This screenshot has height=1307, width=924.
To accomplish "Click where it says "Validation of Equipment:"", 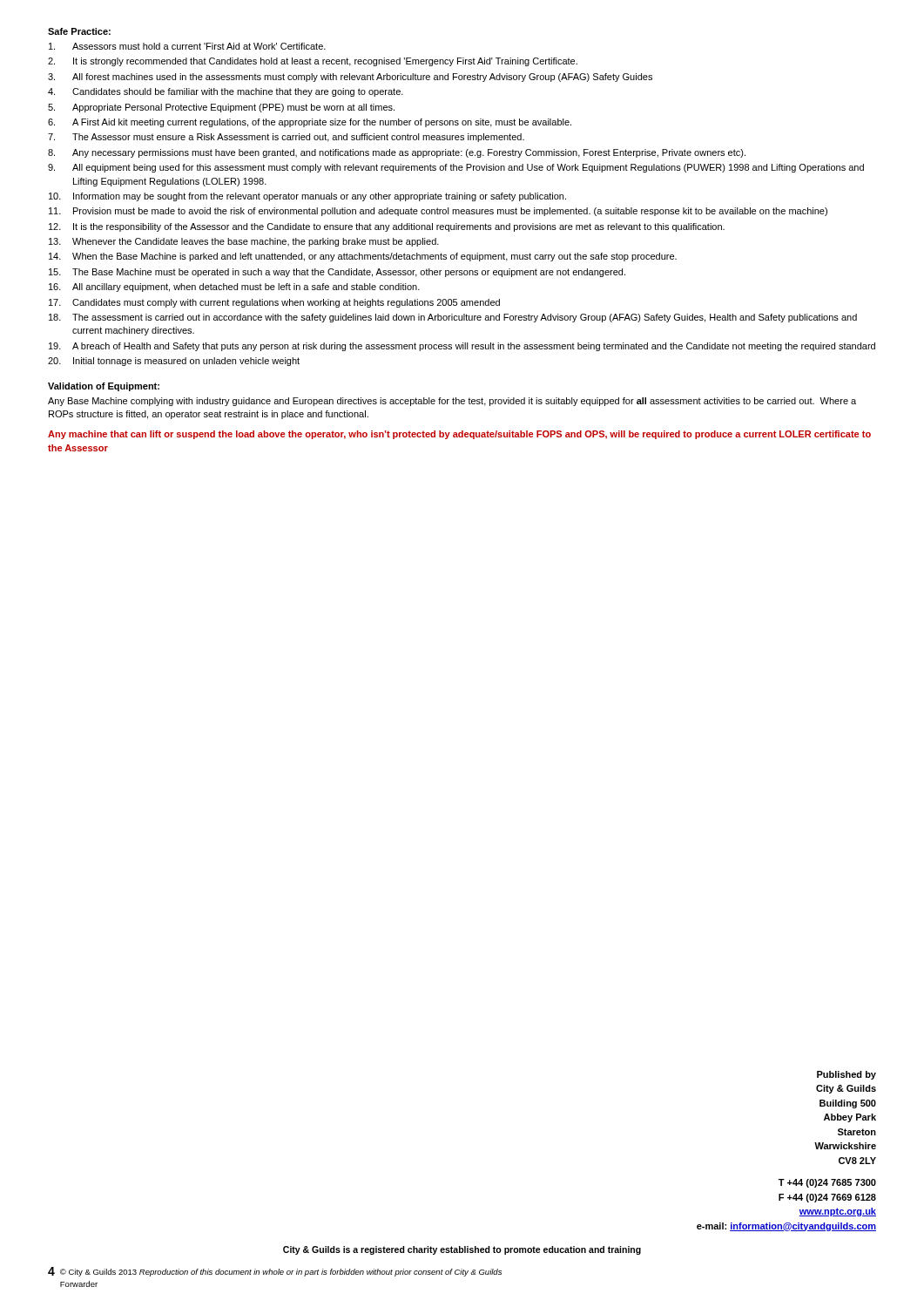I will click(x=104, y=386).
